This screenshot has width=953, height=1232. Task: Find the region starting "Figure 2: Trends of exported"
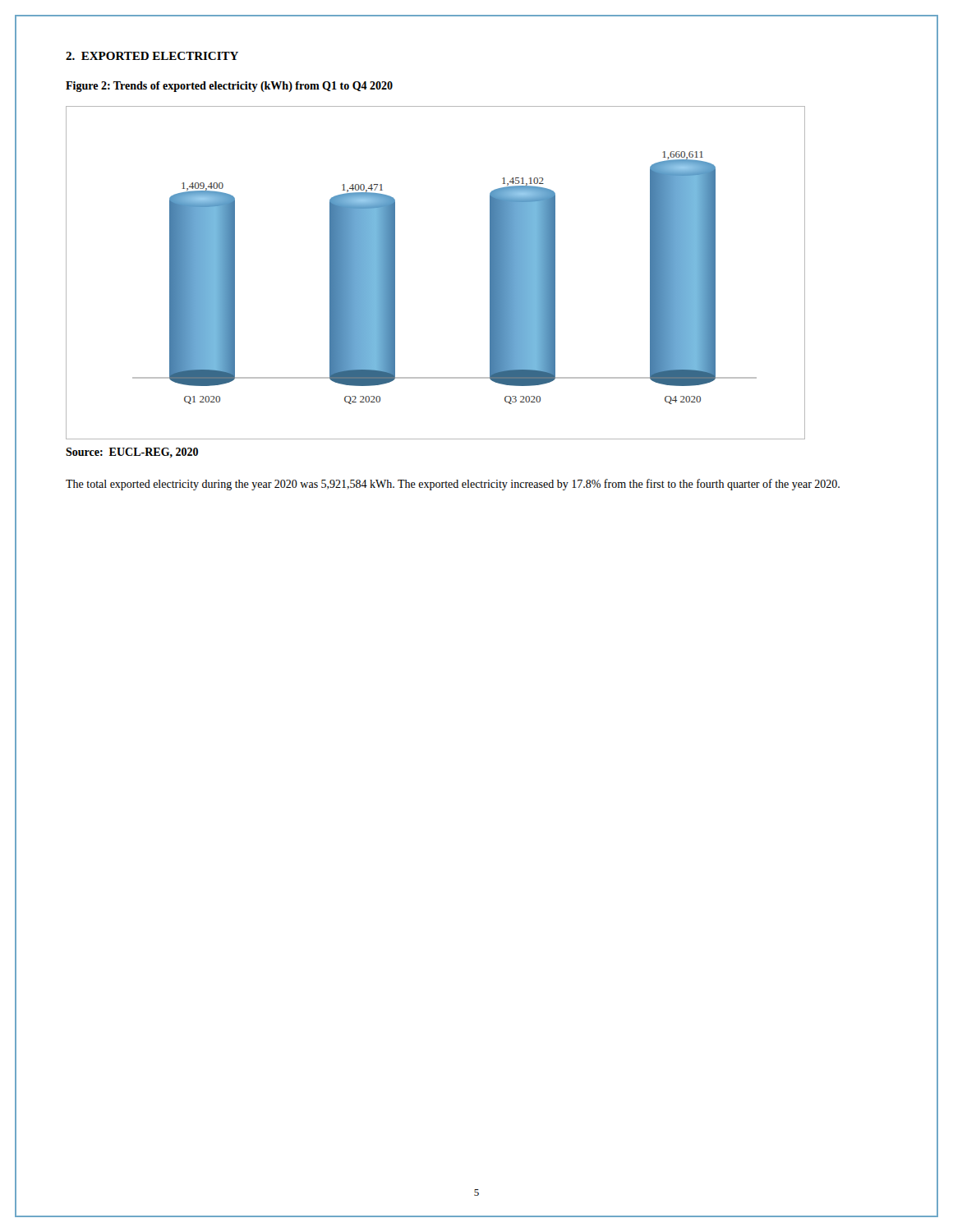pos(229,86)
